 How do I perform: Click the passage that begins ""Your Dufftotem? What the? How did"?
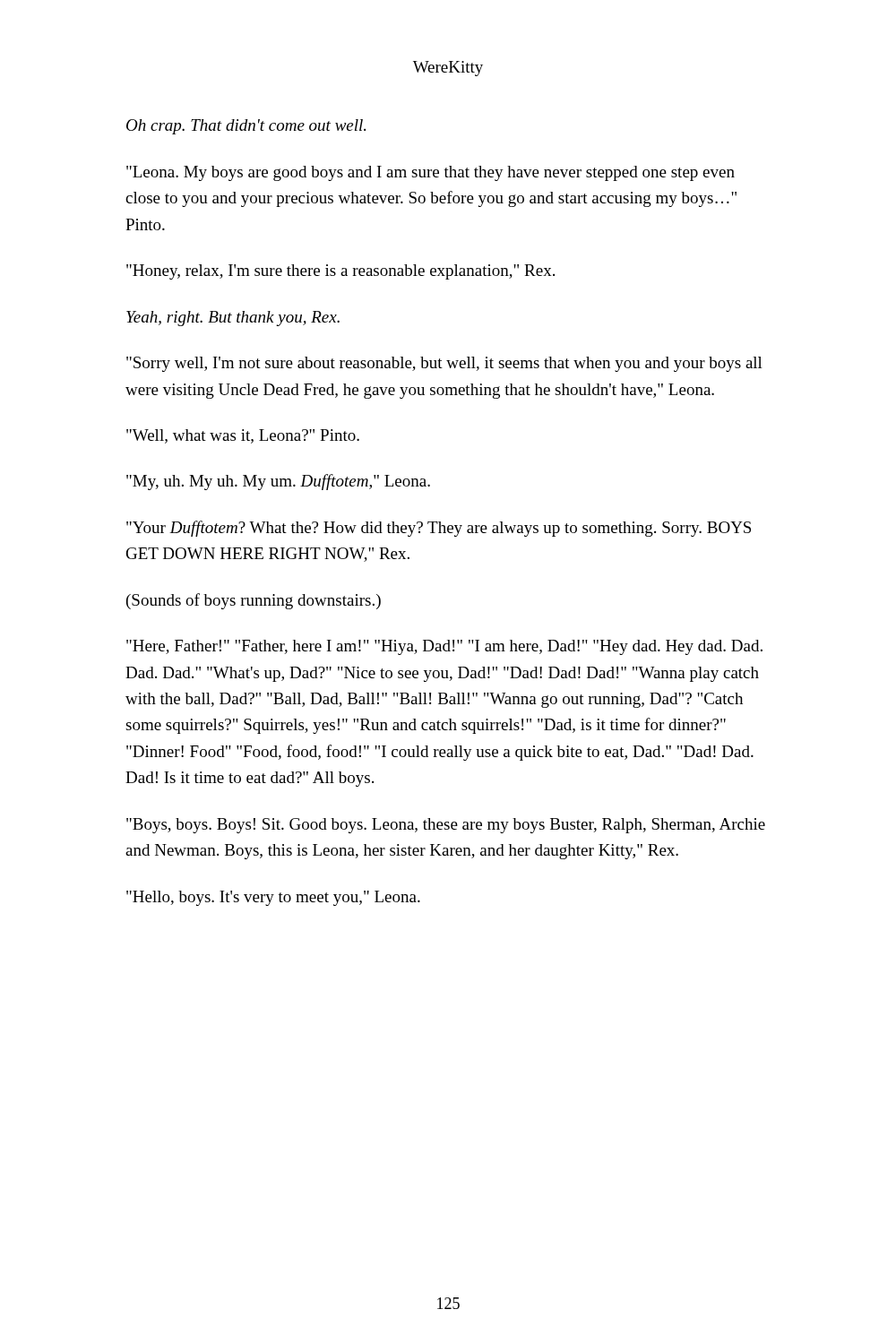coord(439,540)
